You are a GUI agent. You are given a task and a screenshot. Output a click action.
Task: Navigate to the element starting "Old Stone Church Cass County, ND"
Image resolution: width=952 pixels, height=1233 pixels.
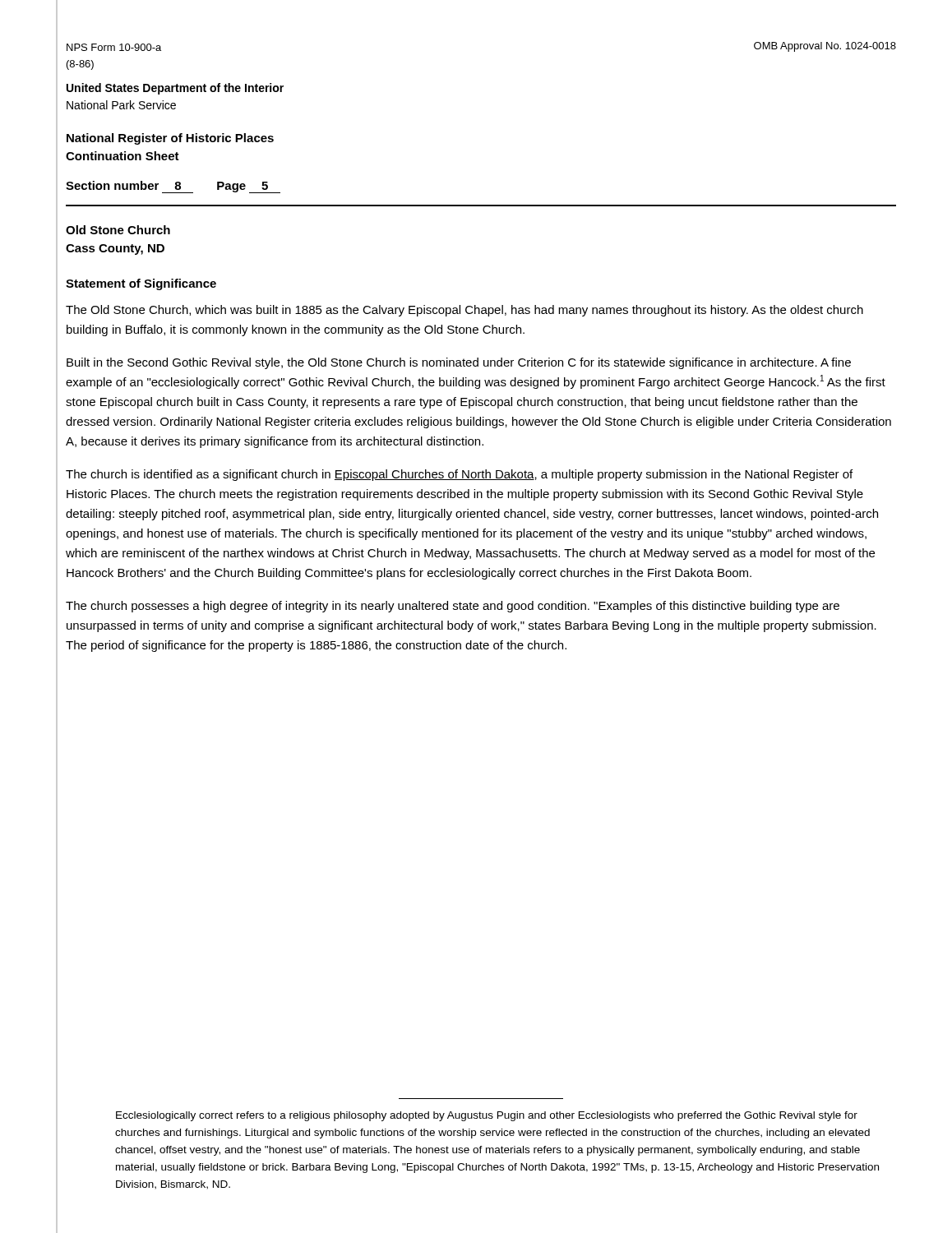(118, 239)
